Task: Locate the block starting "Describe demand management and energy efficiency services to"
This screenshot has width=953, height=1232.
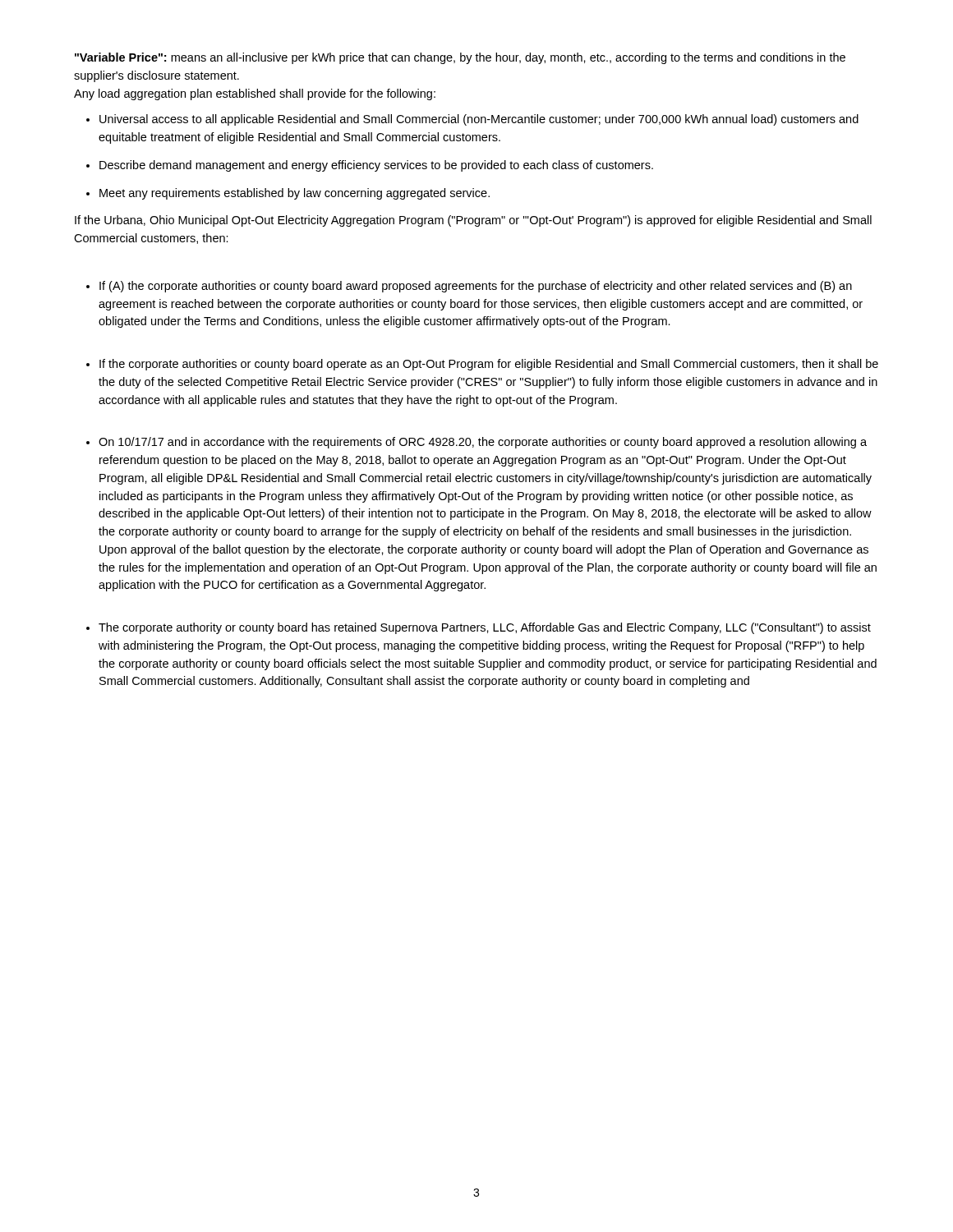Action: [x=476, y=166]
